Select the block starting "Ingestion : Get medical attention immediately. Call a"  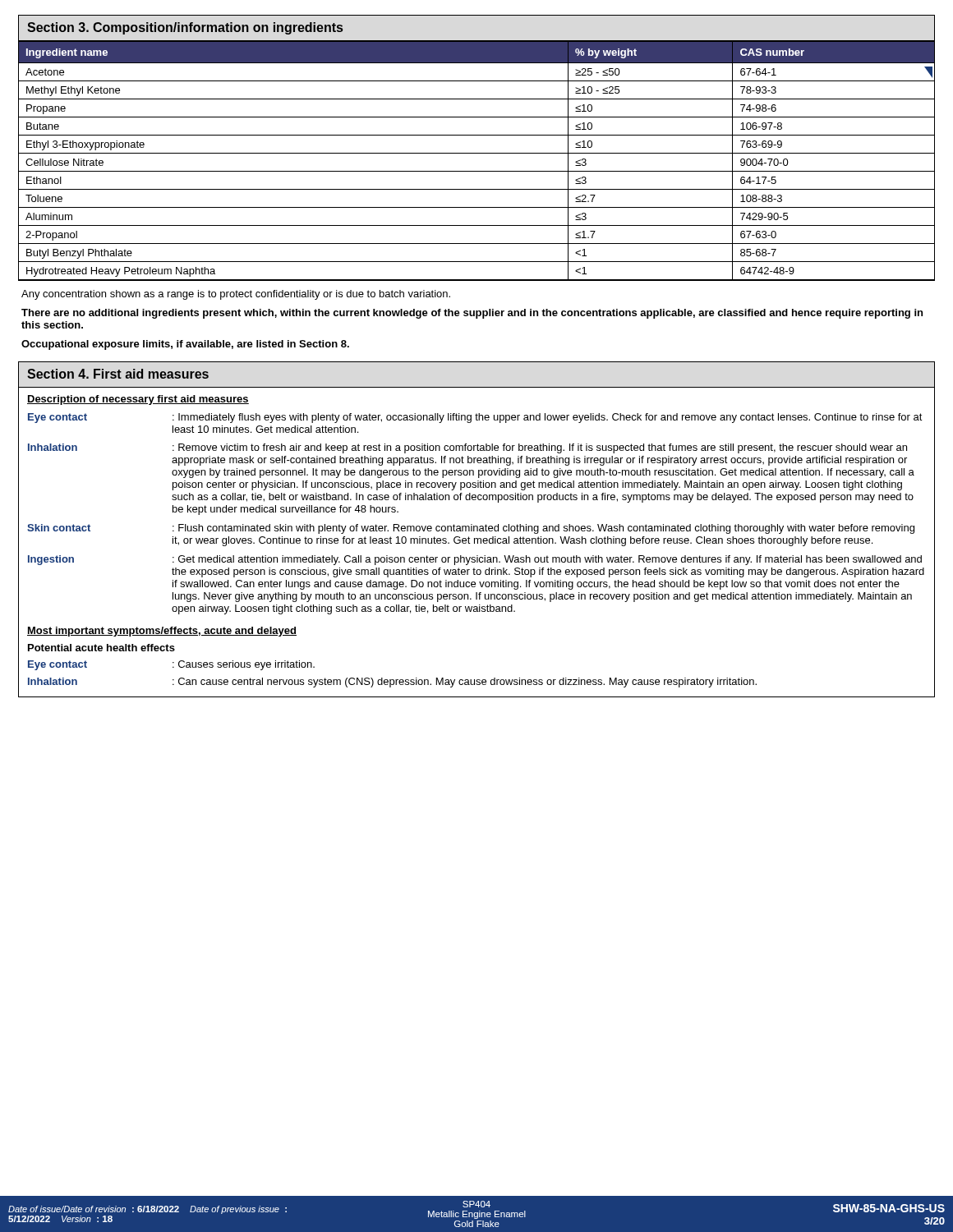(476, 584)
